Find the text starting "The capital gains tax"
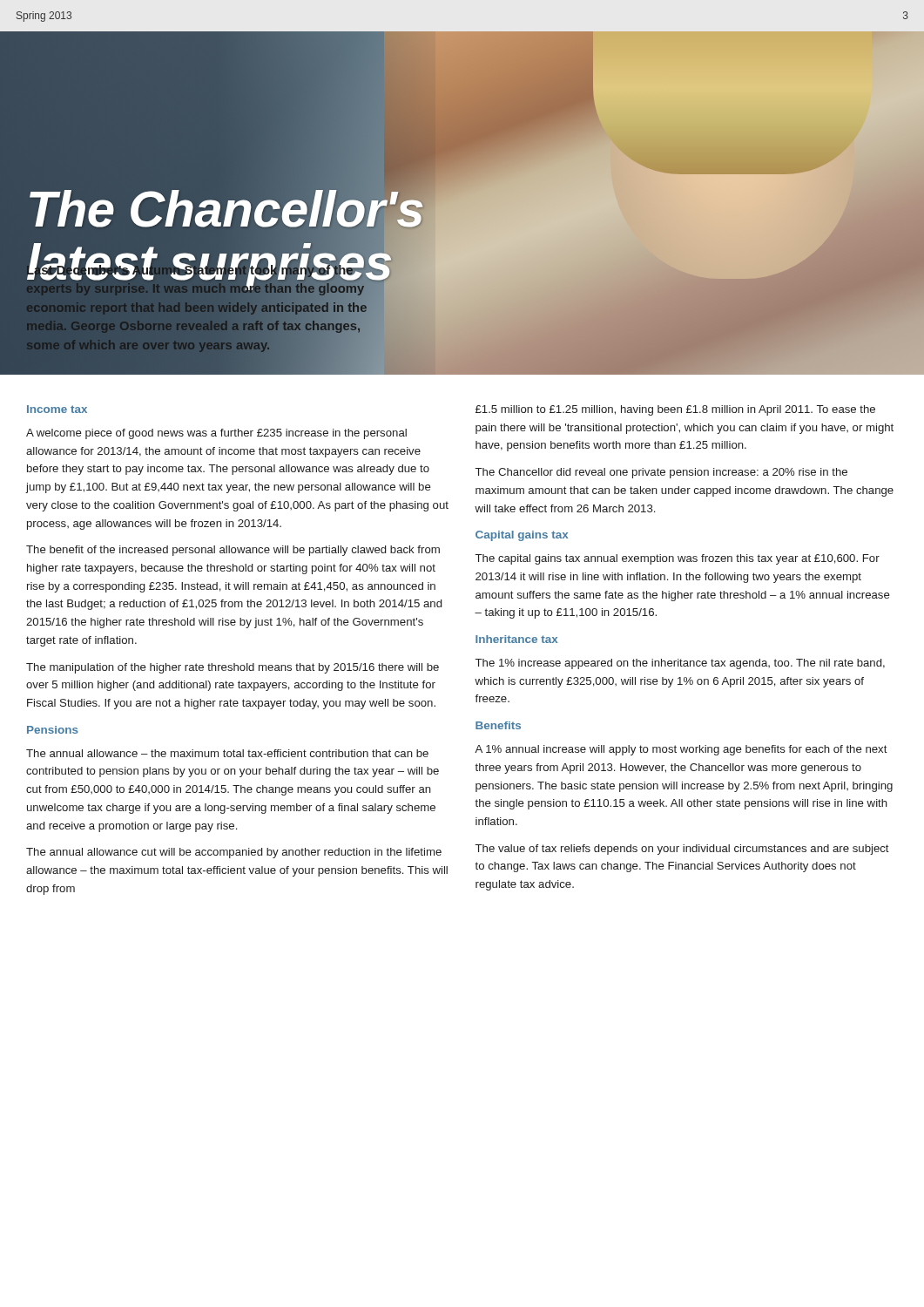The height and width of the screenshot is (1307, 924). [686, 586]
